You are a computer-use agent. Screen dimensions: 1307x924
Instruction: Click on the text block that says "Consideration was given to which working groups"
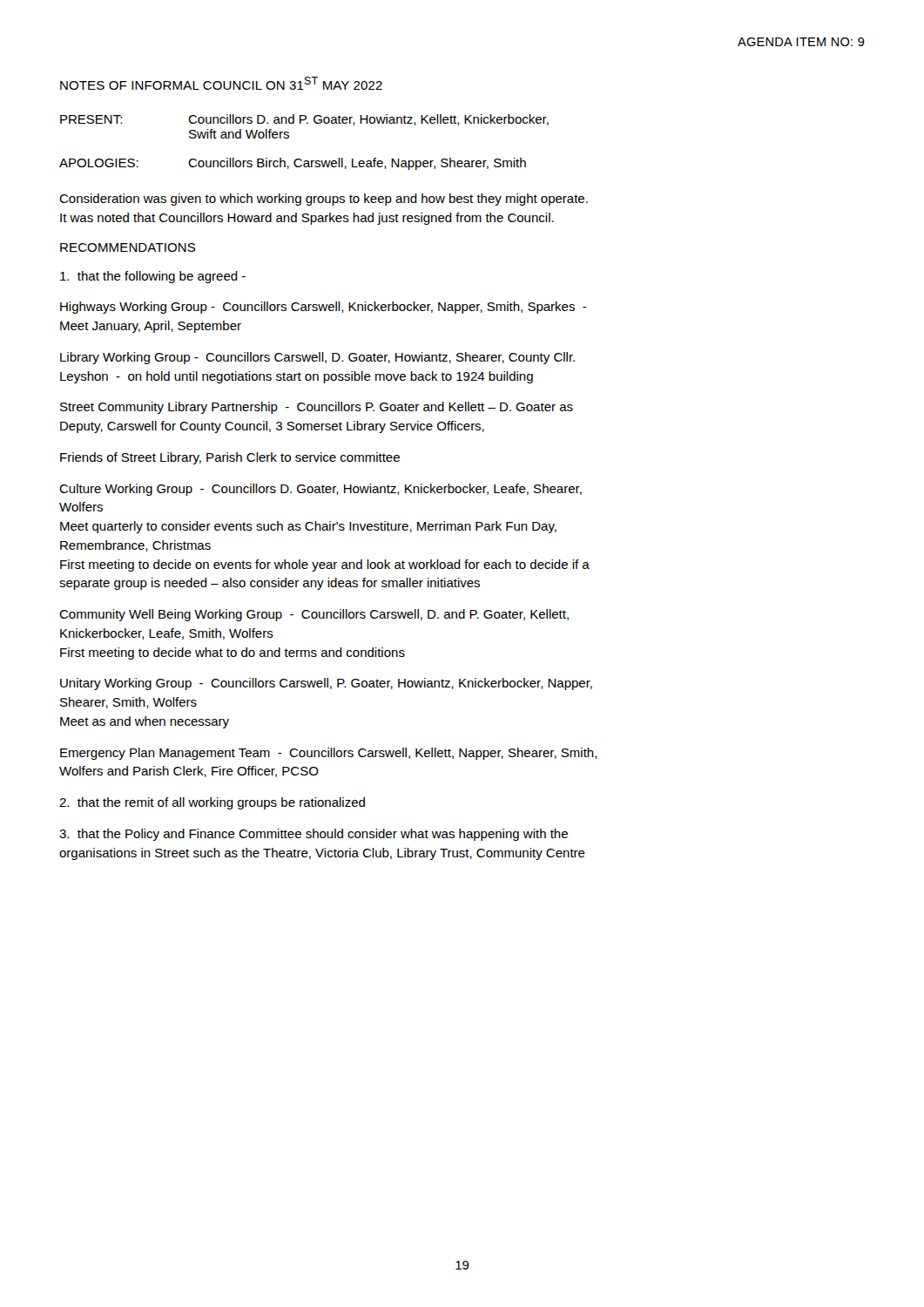324,208
